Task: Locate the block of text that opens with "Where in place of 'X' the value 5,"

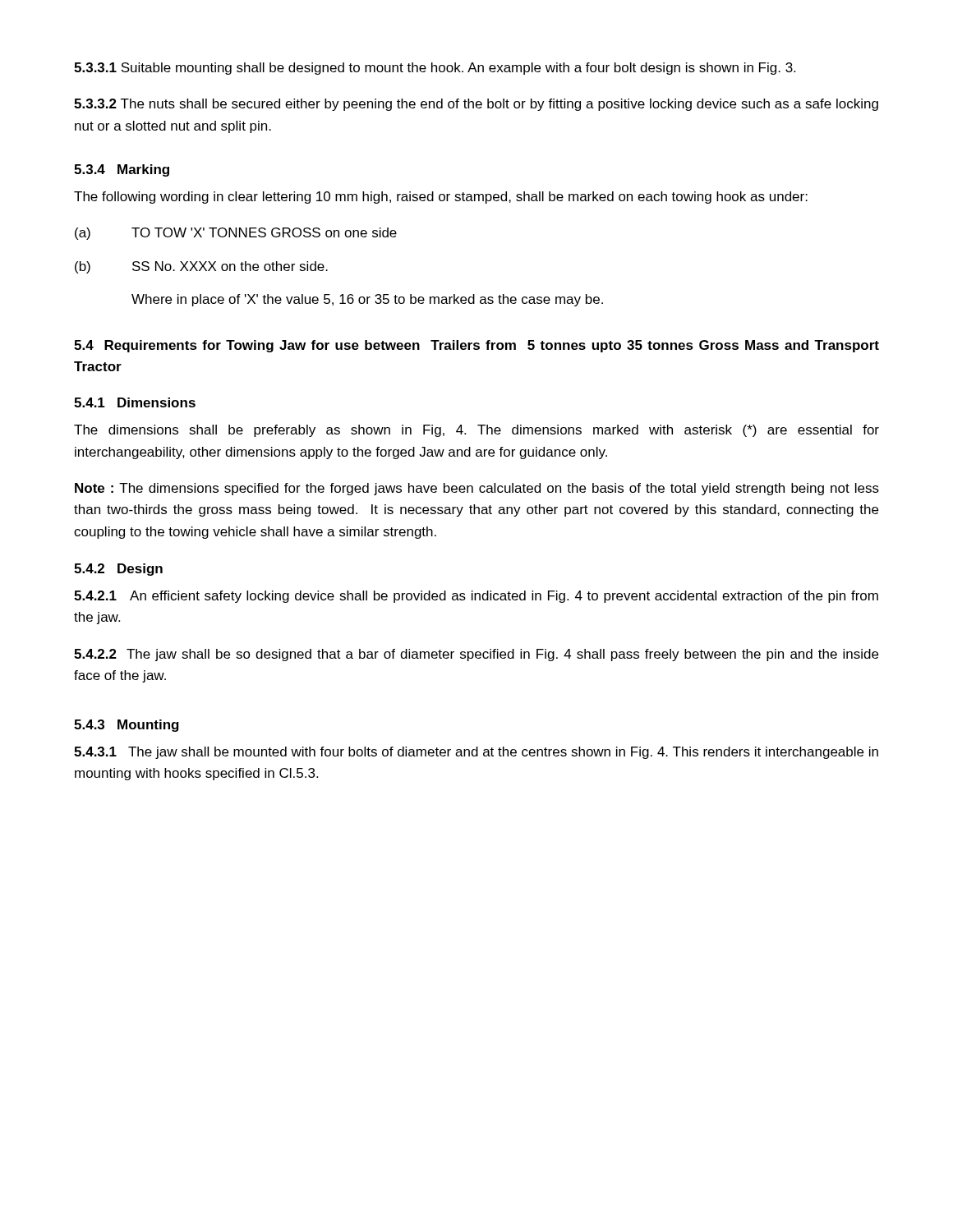Action: (368, 299)
